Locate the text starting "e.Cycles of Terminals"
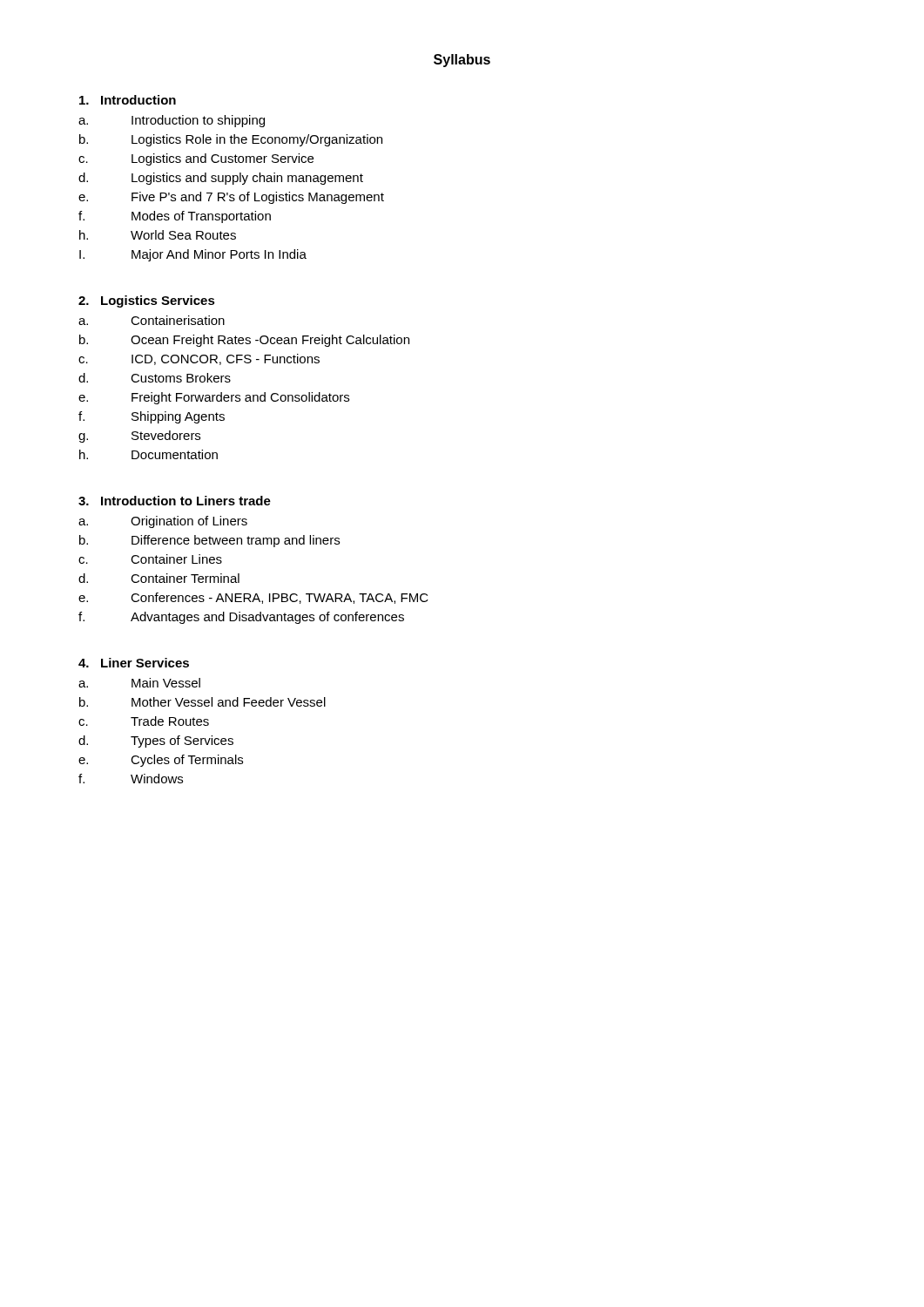 (x=161, y=761)
